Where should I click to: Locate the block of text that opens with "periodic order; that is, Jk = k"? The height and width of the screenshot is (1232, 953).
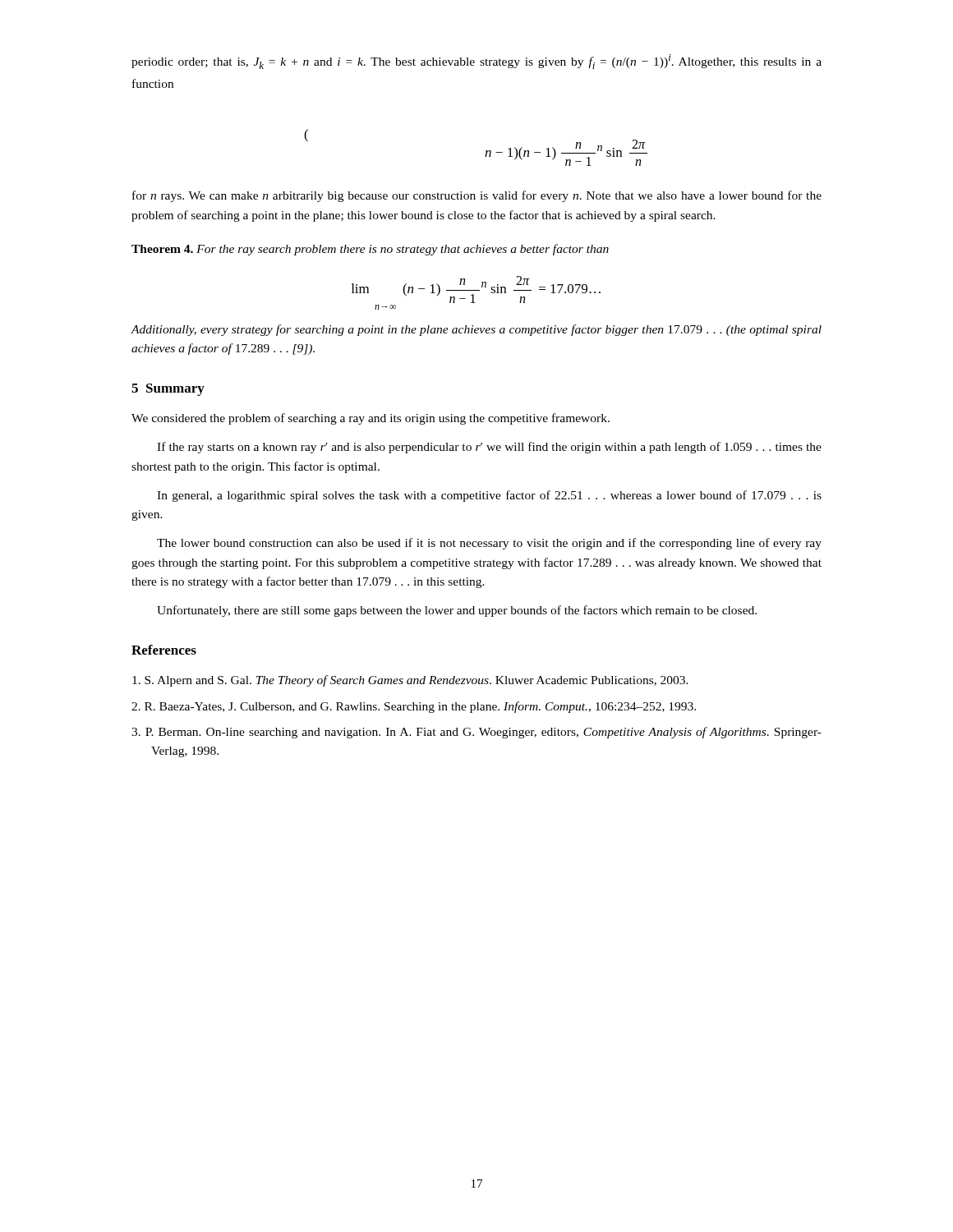point(476,71)
